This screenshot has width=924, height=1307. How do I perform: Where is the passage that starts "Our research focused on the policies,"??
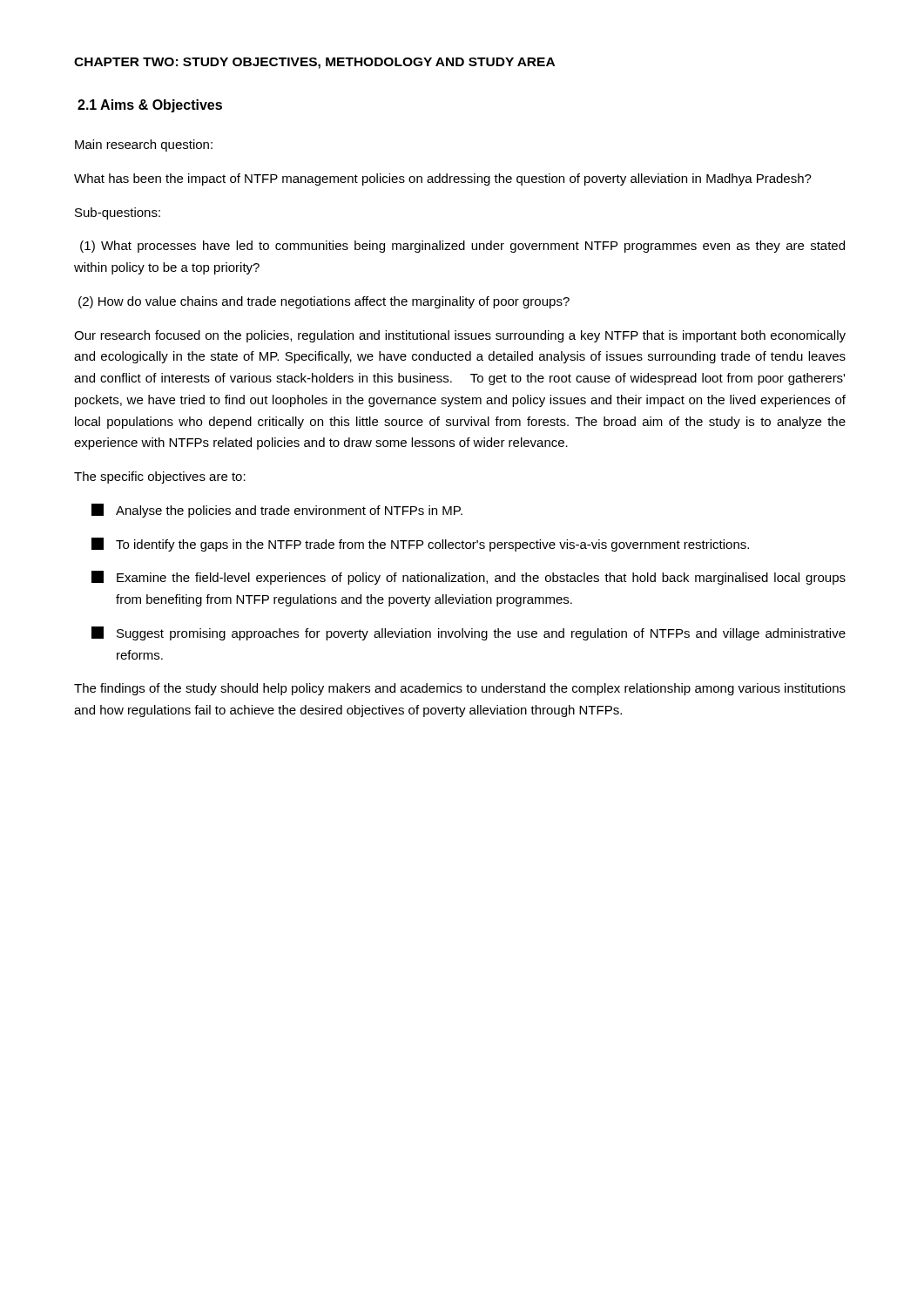pyautogui.click(x=460, y=389)
